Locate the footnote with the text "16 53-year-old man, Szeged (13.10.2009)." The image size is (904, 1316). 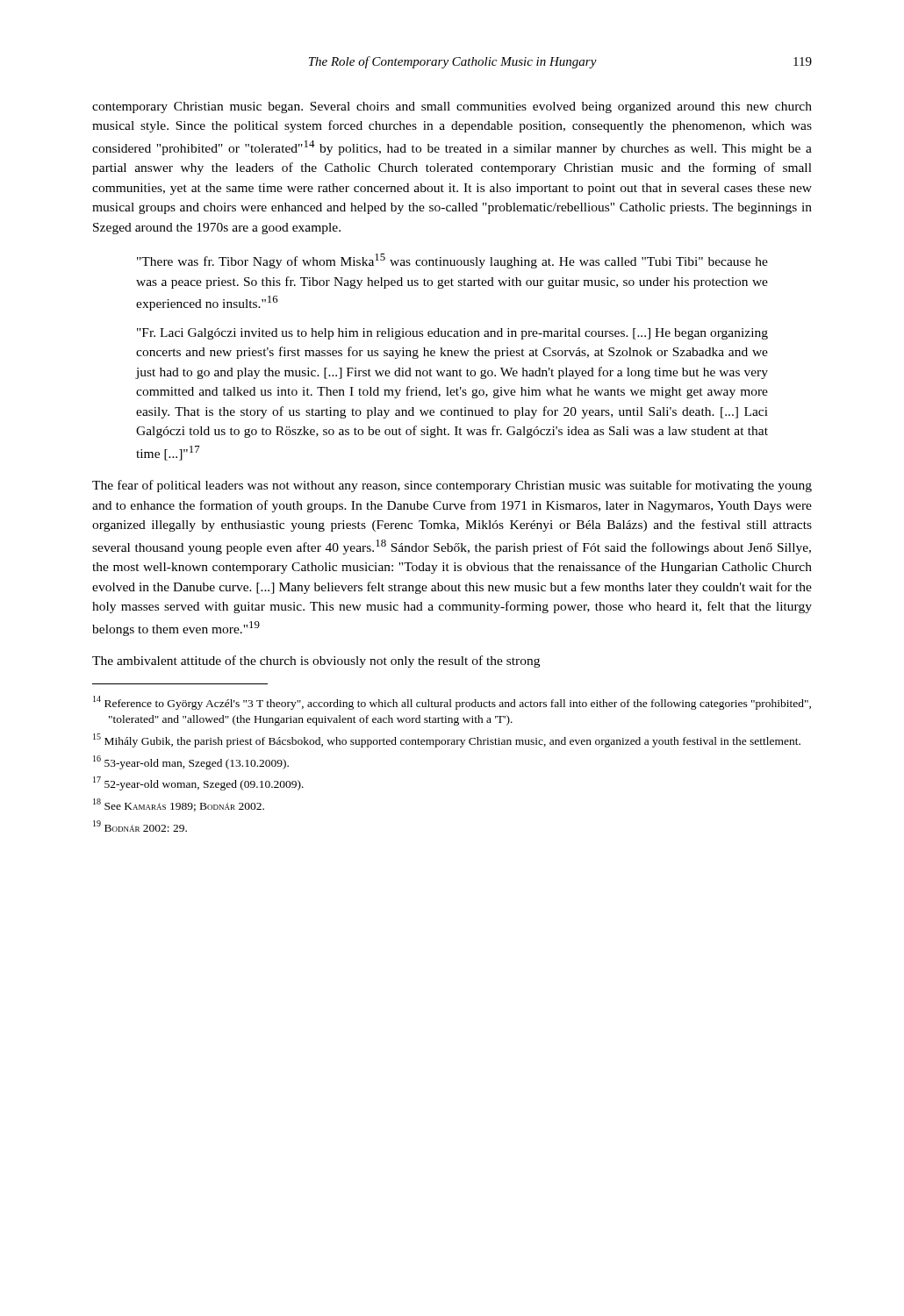[x=191, y=761]
